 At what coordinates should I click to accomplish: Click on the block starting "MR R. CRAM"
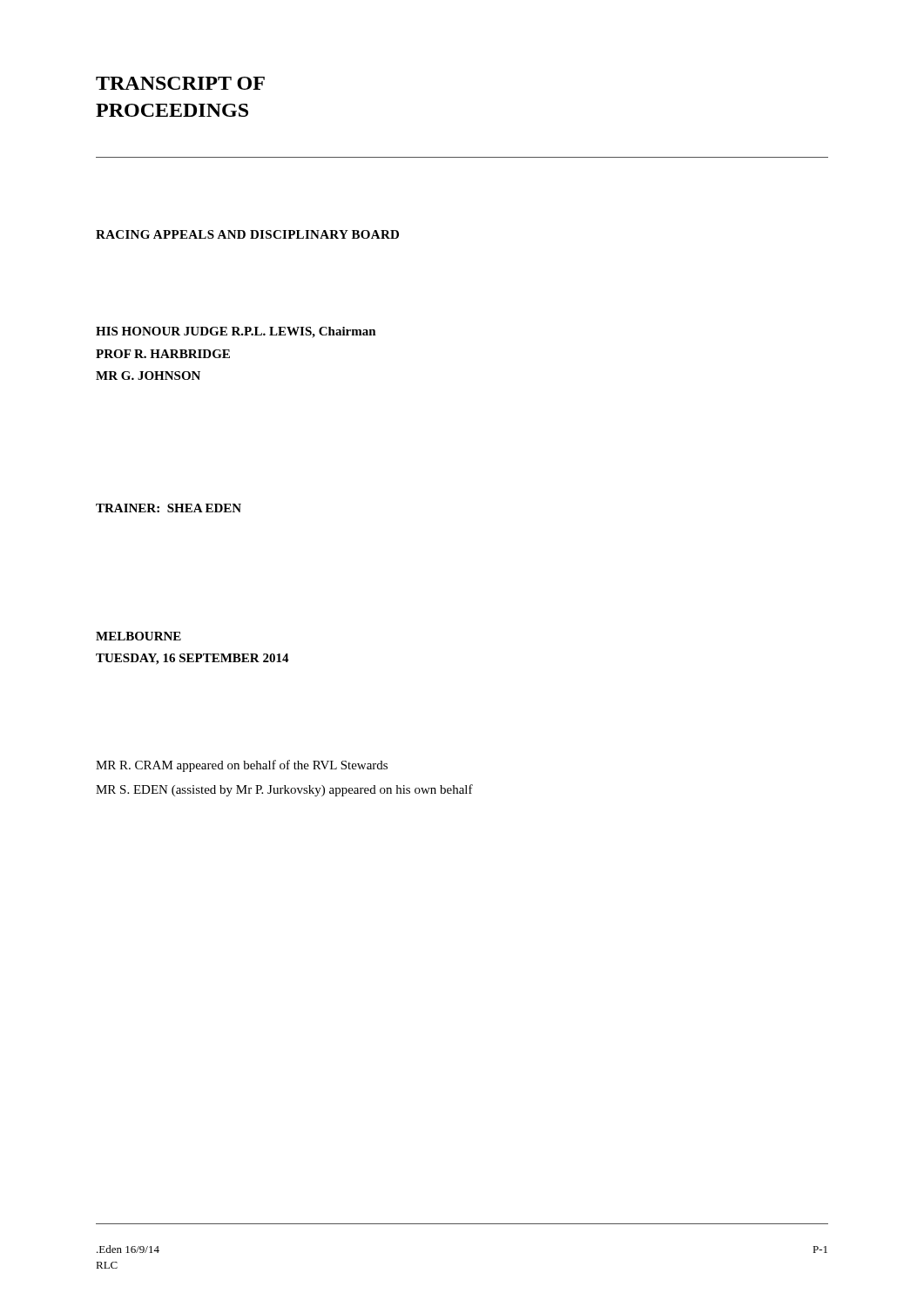pos(242,765)
